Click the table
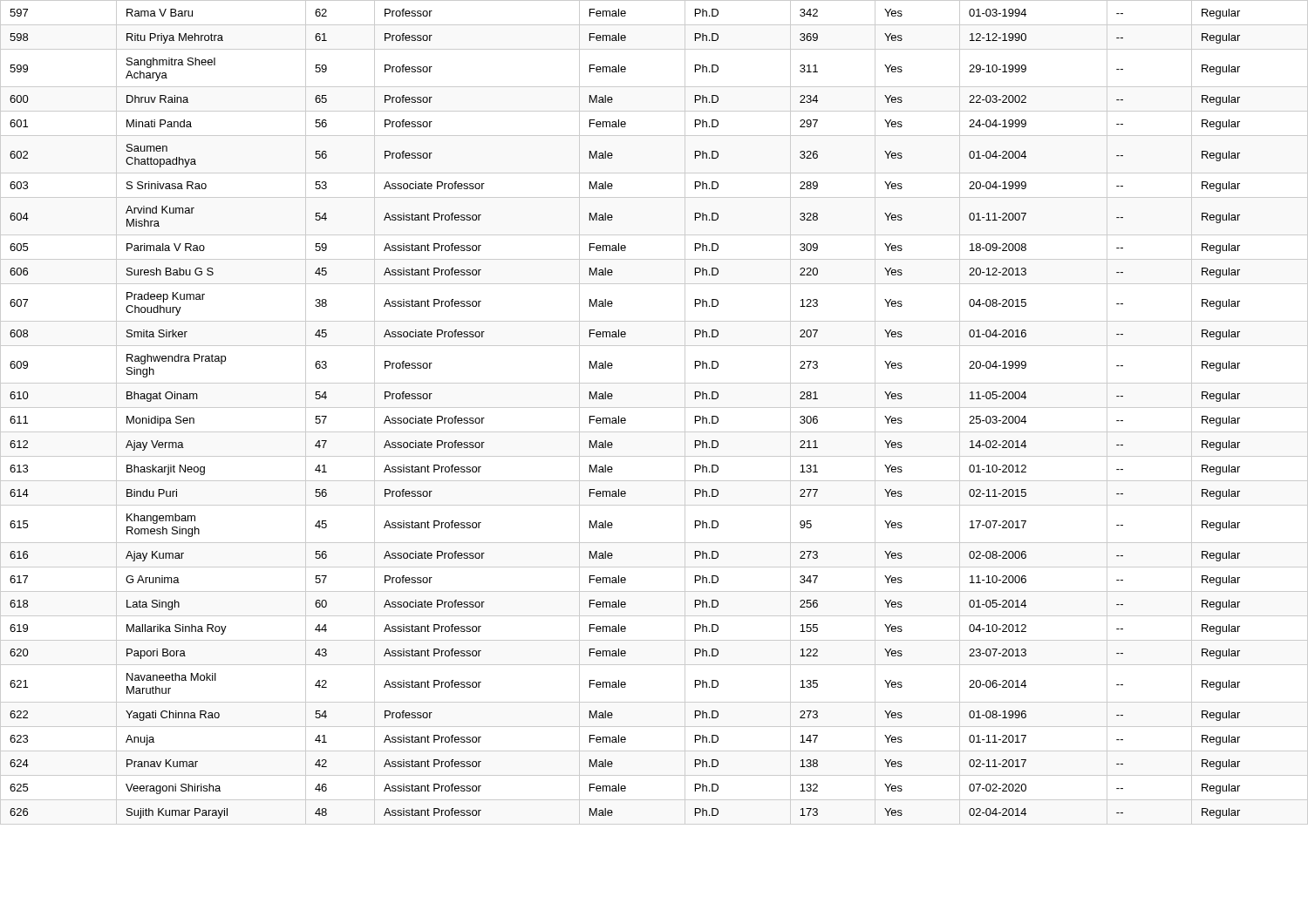Image resolution: width=1308 pixels, height=924 pixels. pos(654,462)
